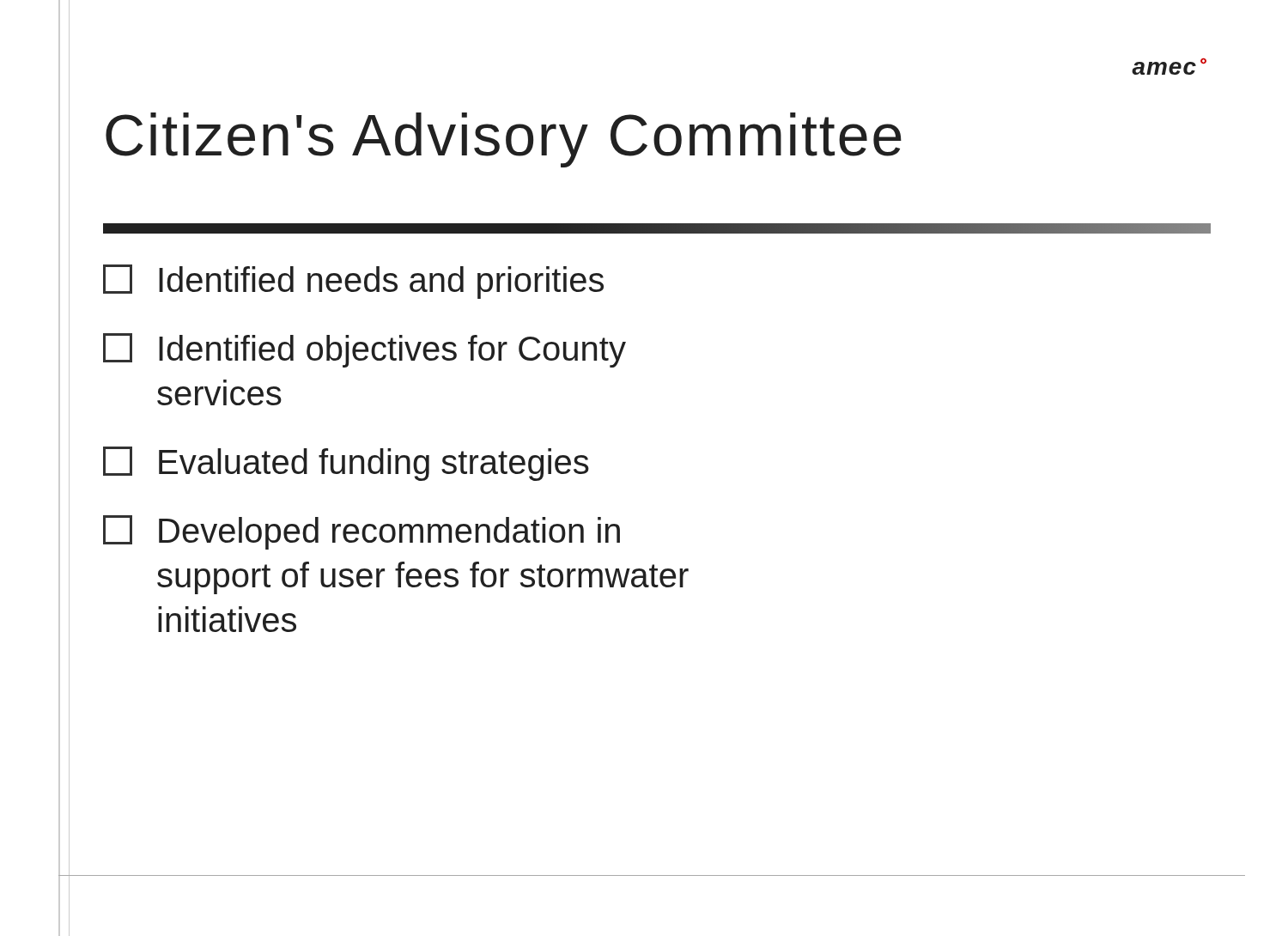
Task: Find the logo
Action: click(x=1171, y=66)
